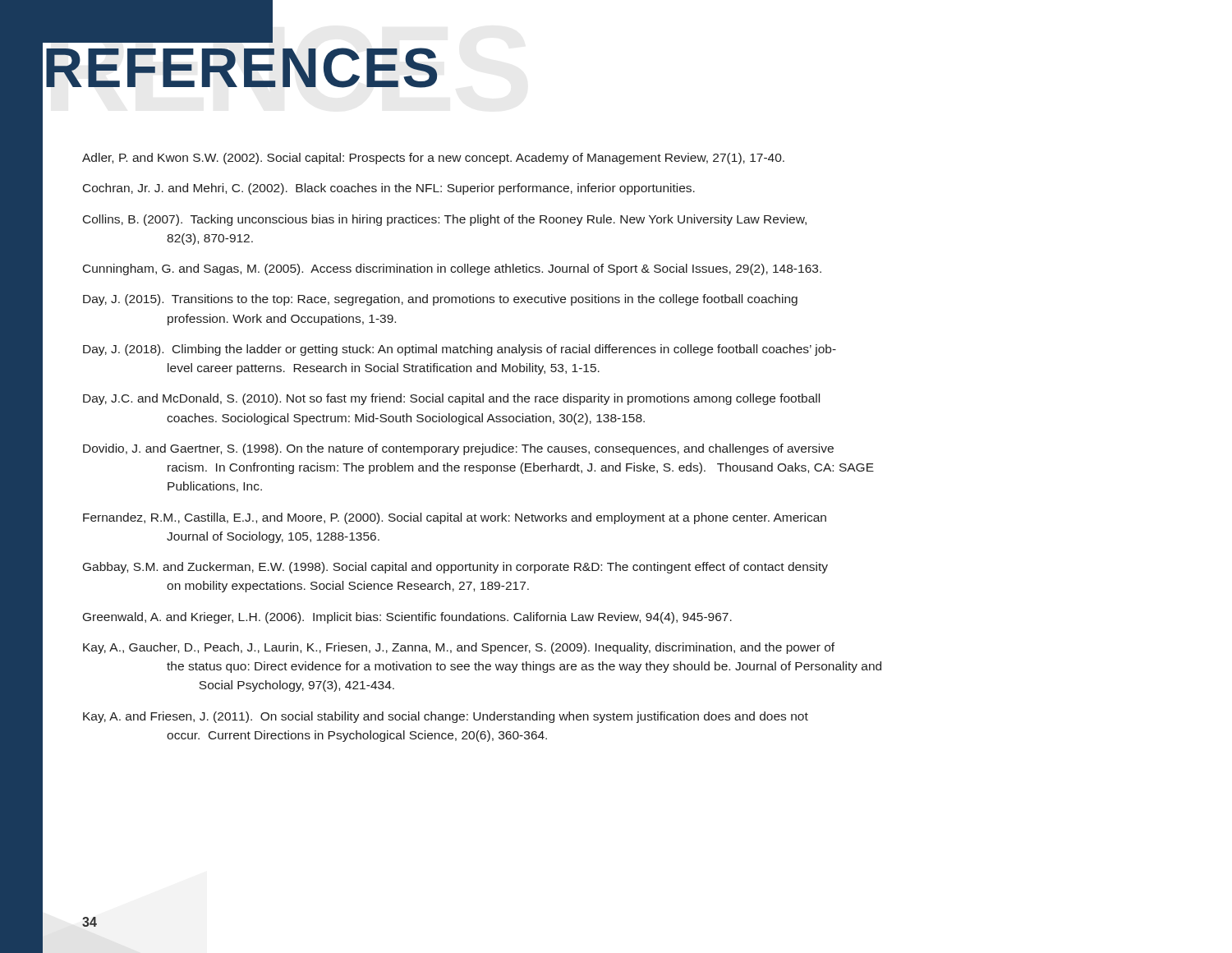Find the list item with the text "Day, J.C. and McDonald, S."
This screenshot has width=1232, height=953.
451,408
